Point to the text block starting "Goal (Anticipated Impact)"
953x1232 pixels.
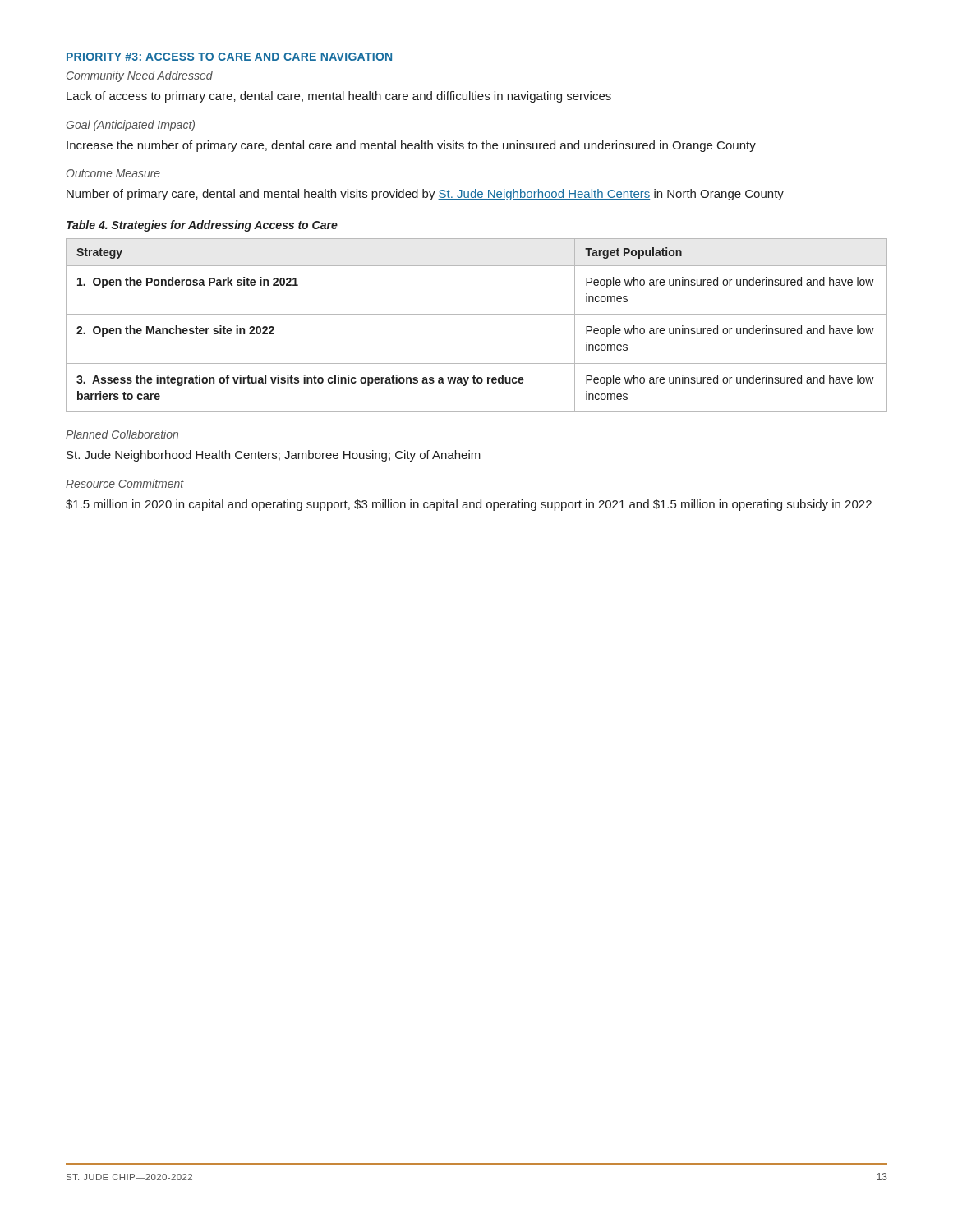point(131,124)
